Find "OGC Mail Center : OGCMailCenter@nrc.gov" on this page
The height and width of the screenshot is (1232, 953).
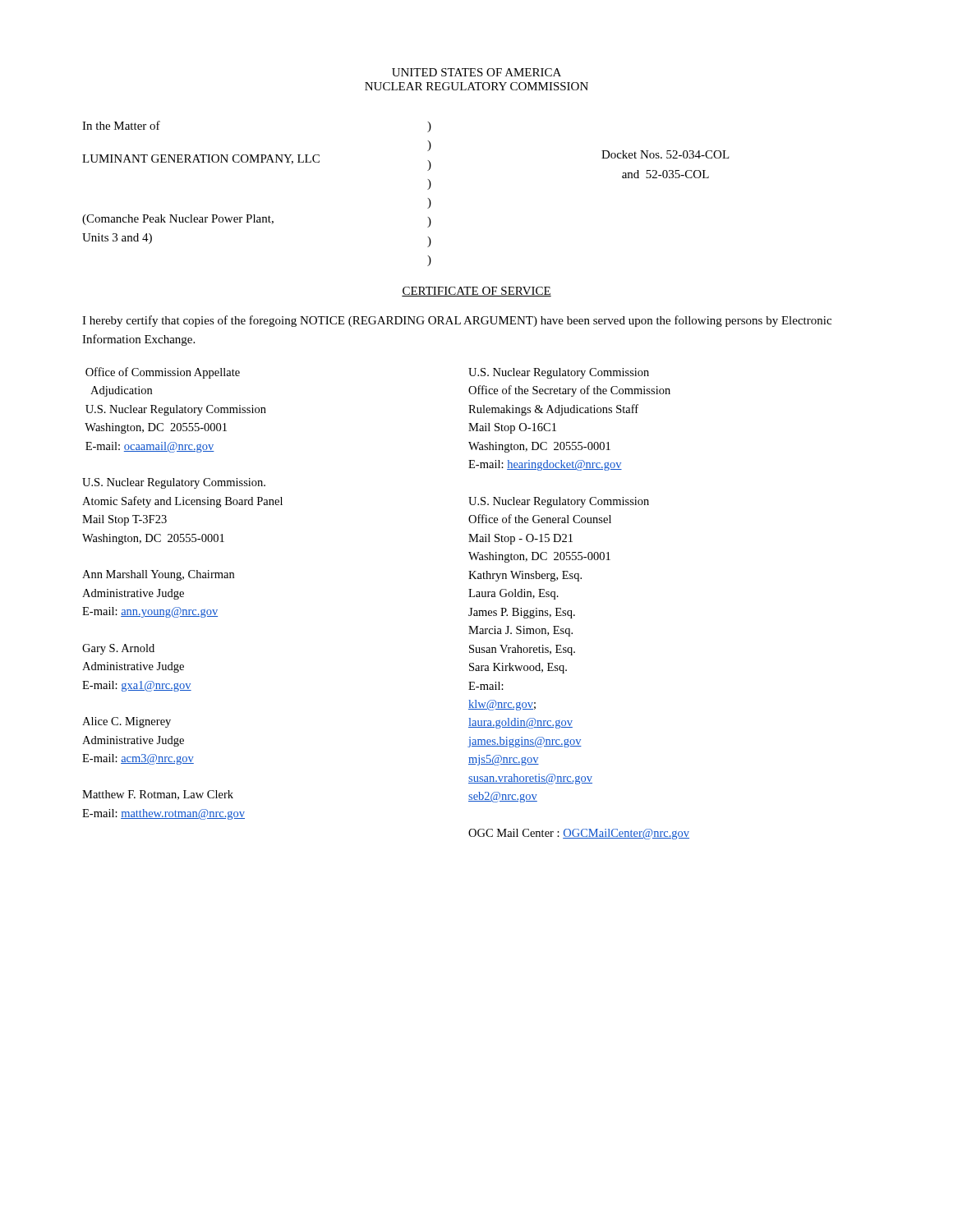click(670, 833)
